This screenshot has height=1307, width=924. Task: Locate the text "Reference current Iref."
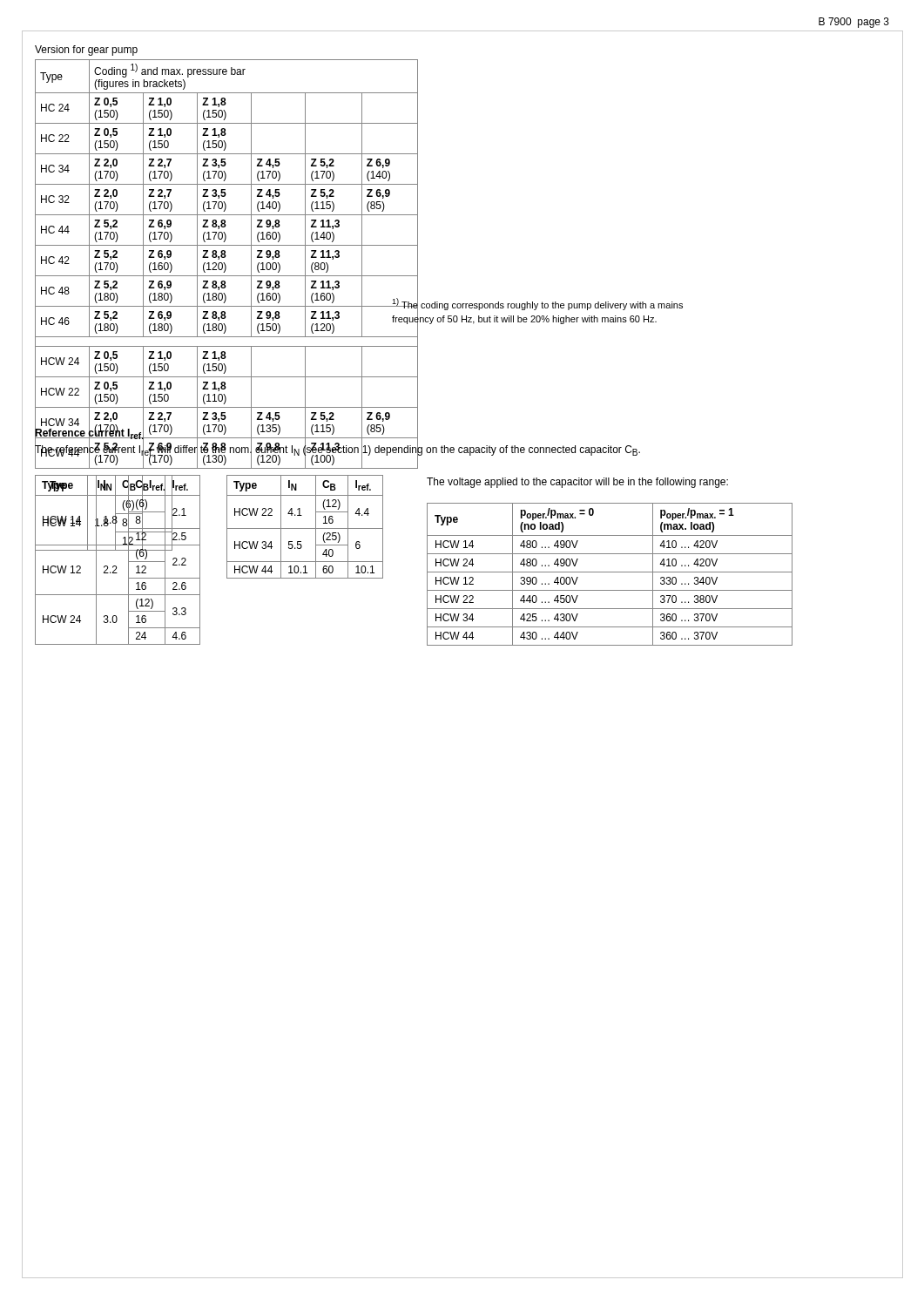tap(89, 434)
